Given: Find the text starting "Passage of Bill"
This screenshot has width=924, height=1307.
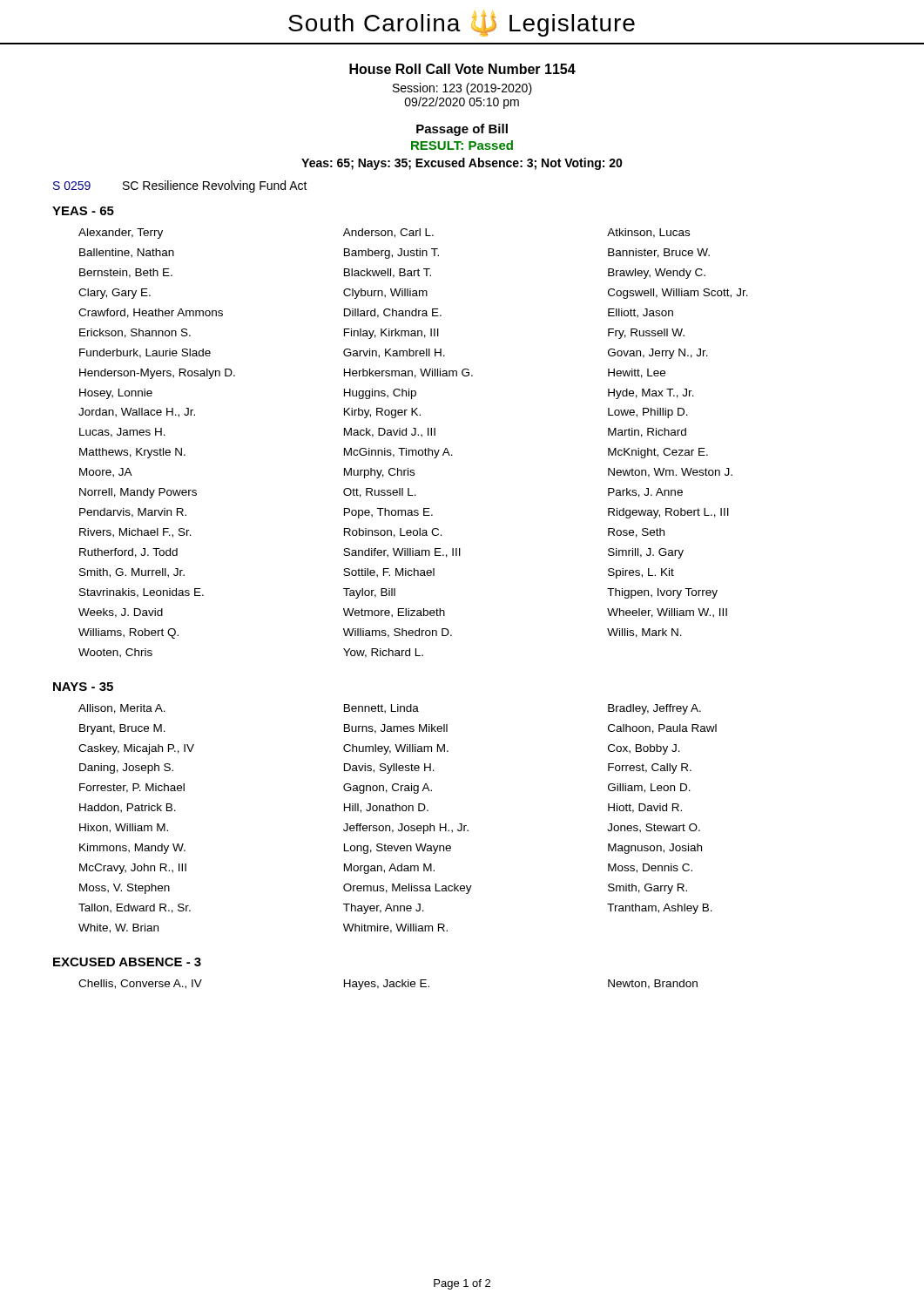Looking at the screenshot, I should (x=462, y=129).
